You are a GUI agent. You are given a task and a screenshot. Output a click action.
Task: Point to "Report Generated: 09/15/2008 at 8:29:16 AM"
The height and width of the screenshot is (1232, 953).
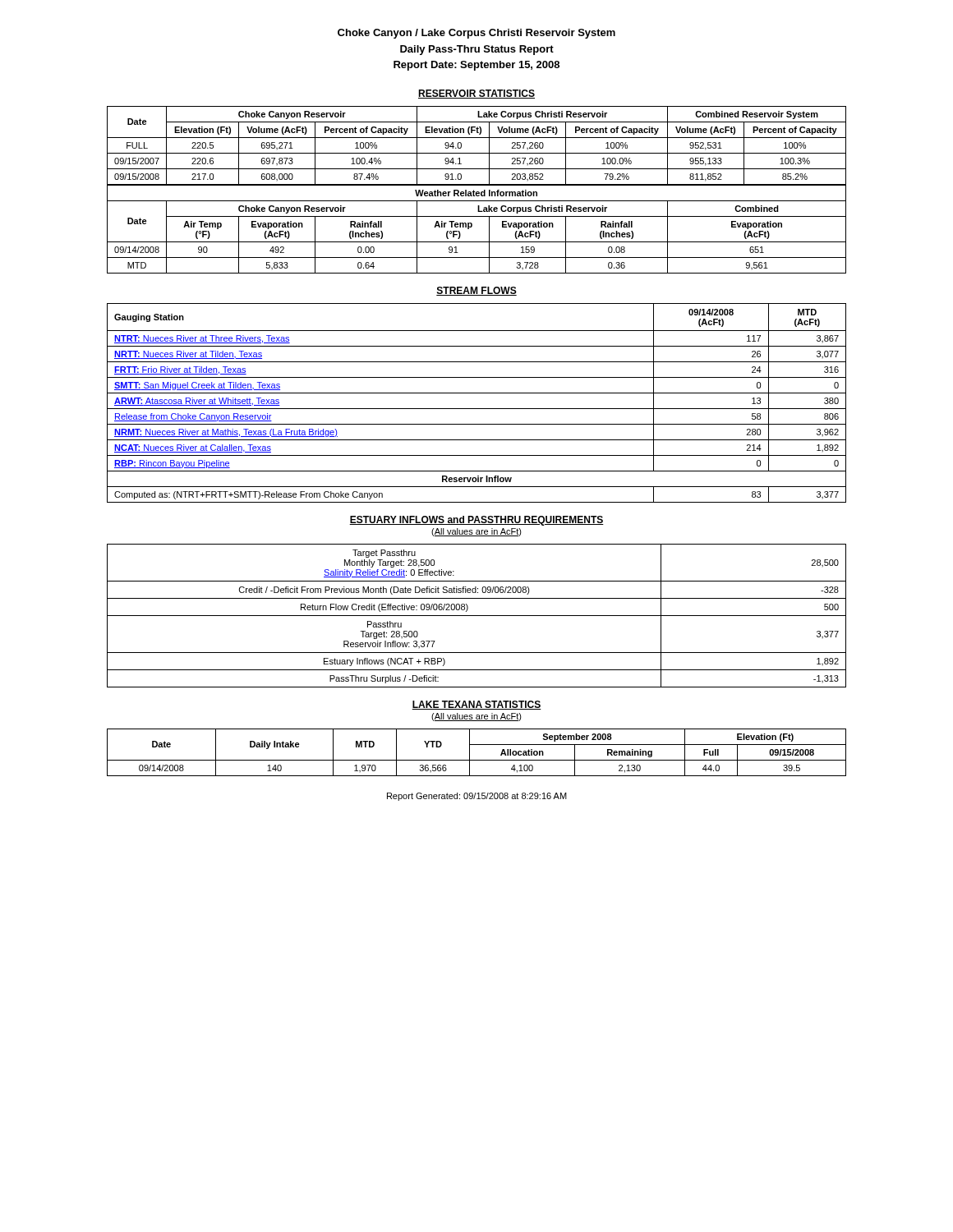[x=476, y=796]
